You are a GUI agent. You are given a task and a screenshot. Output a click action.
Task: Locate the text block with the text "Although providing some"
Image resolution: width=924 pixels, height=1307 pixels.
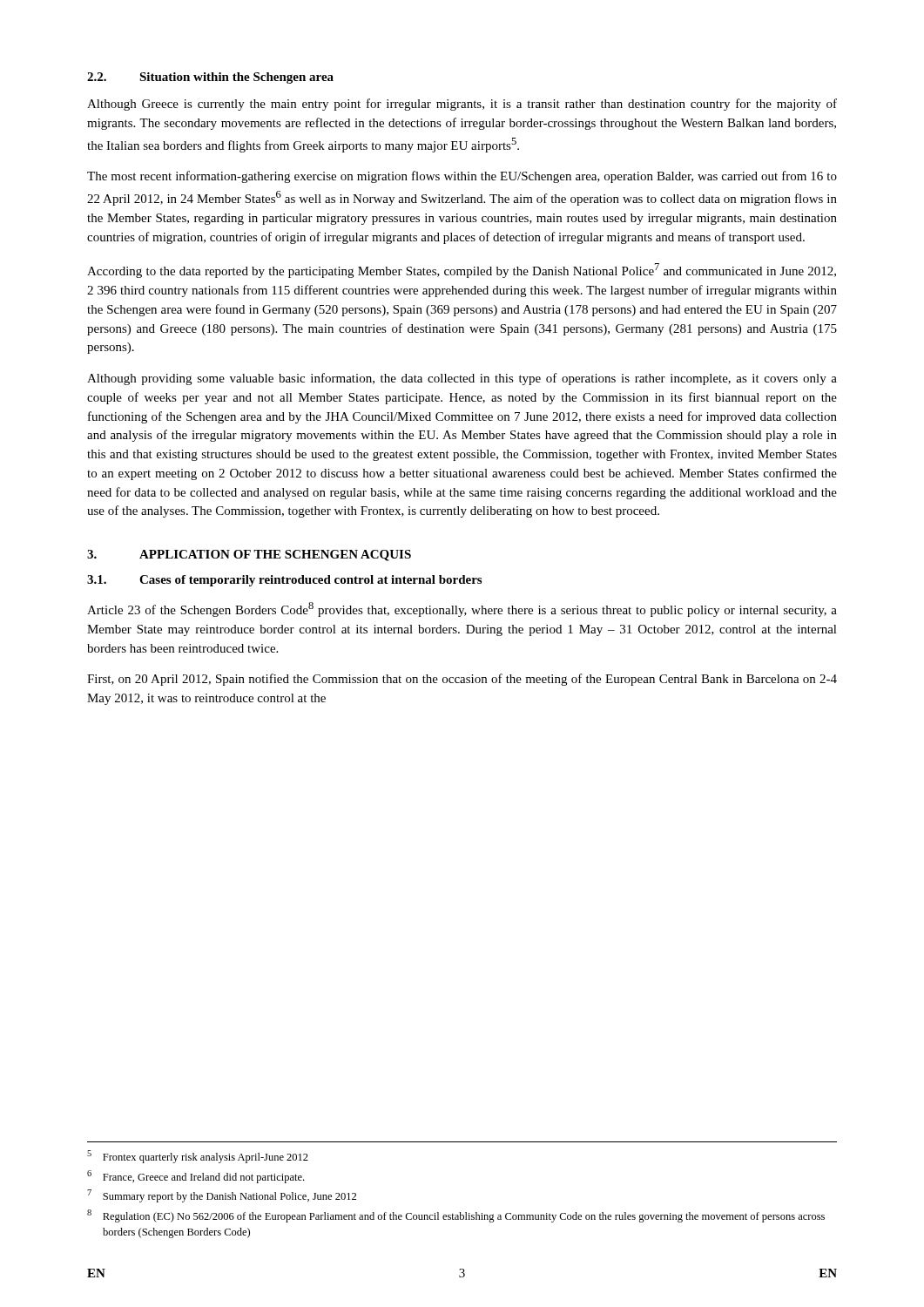click(x=462, y=445)
